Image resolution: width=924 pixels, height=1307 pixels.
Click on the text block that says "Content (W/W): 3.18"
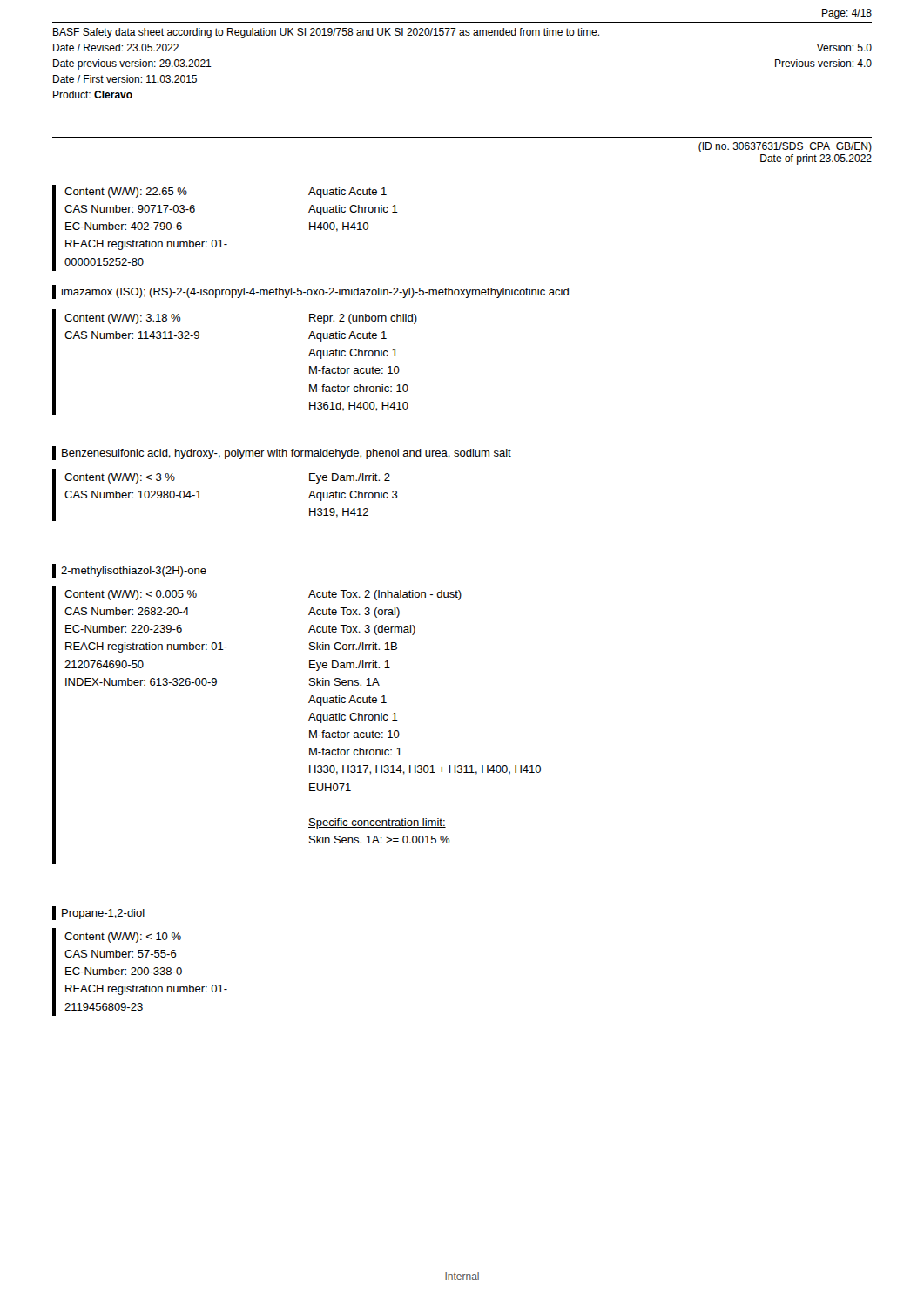pyautogui.click(x=462, y=362)
